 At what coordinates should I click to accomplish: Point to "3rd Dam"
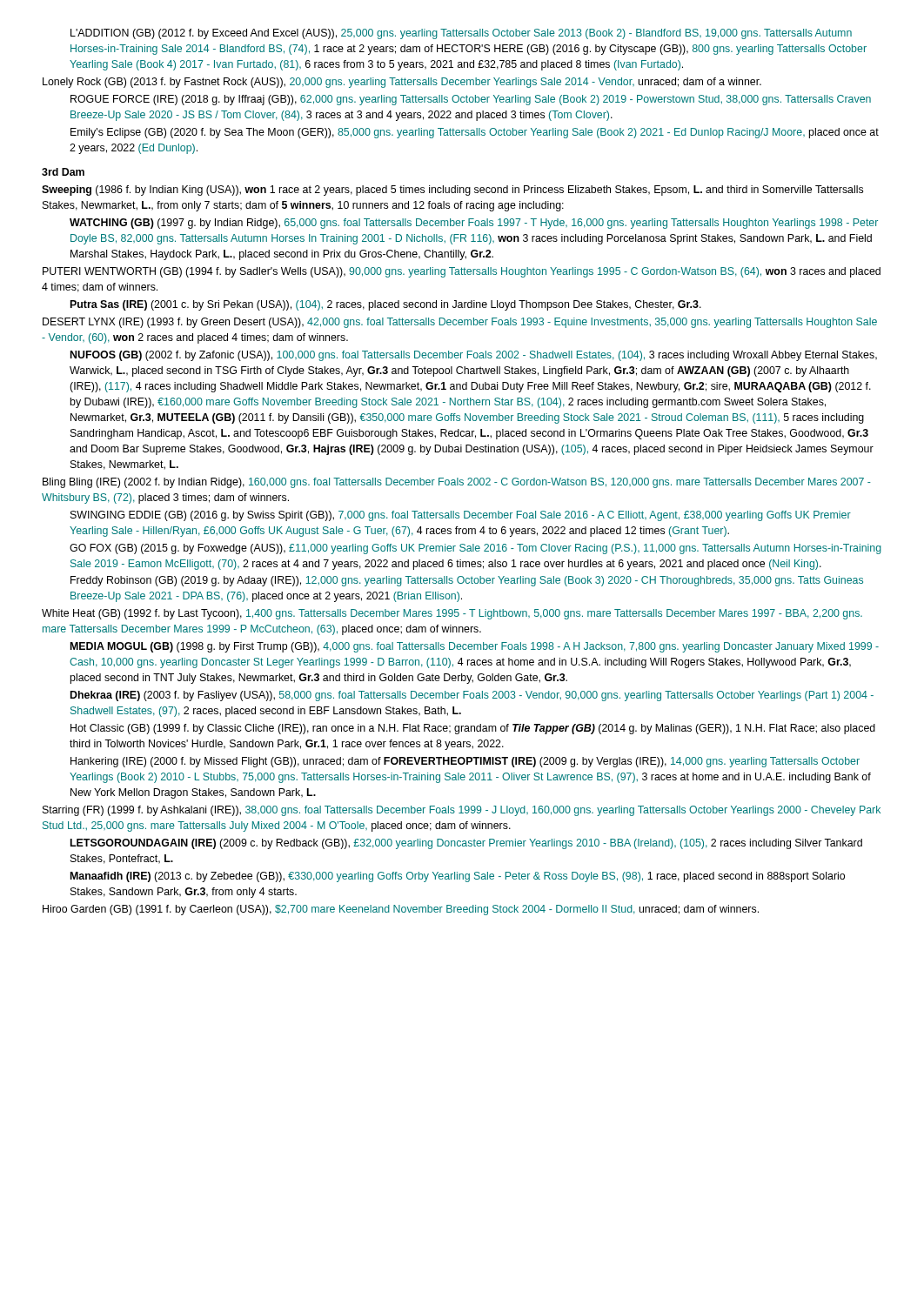[x=63, y=172]
